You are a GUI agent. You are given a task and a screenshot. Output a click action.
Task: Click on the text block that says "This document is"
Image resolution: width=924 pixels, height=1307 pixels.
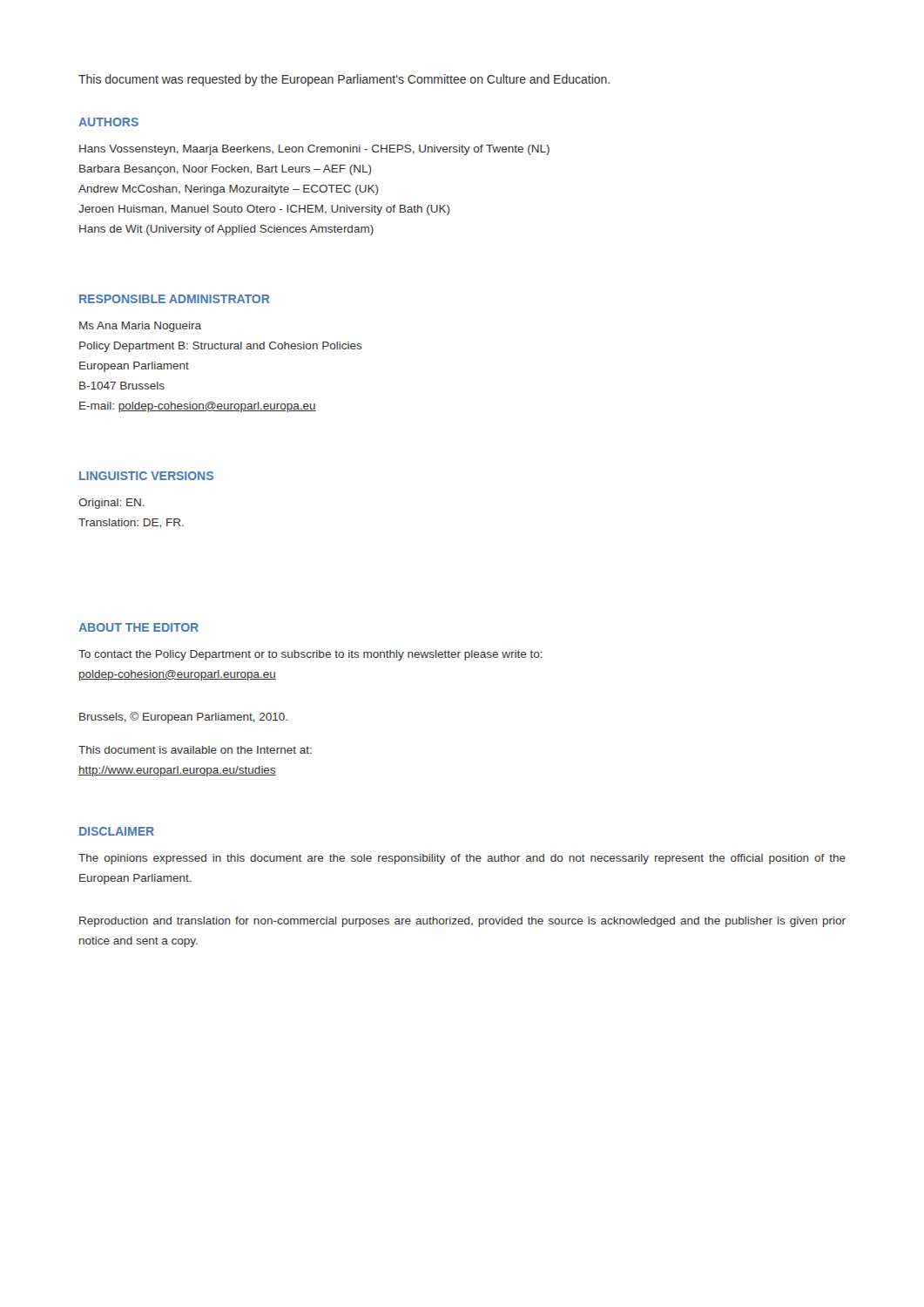[x=195, y=760]
